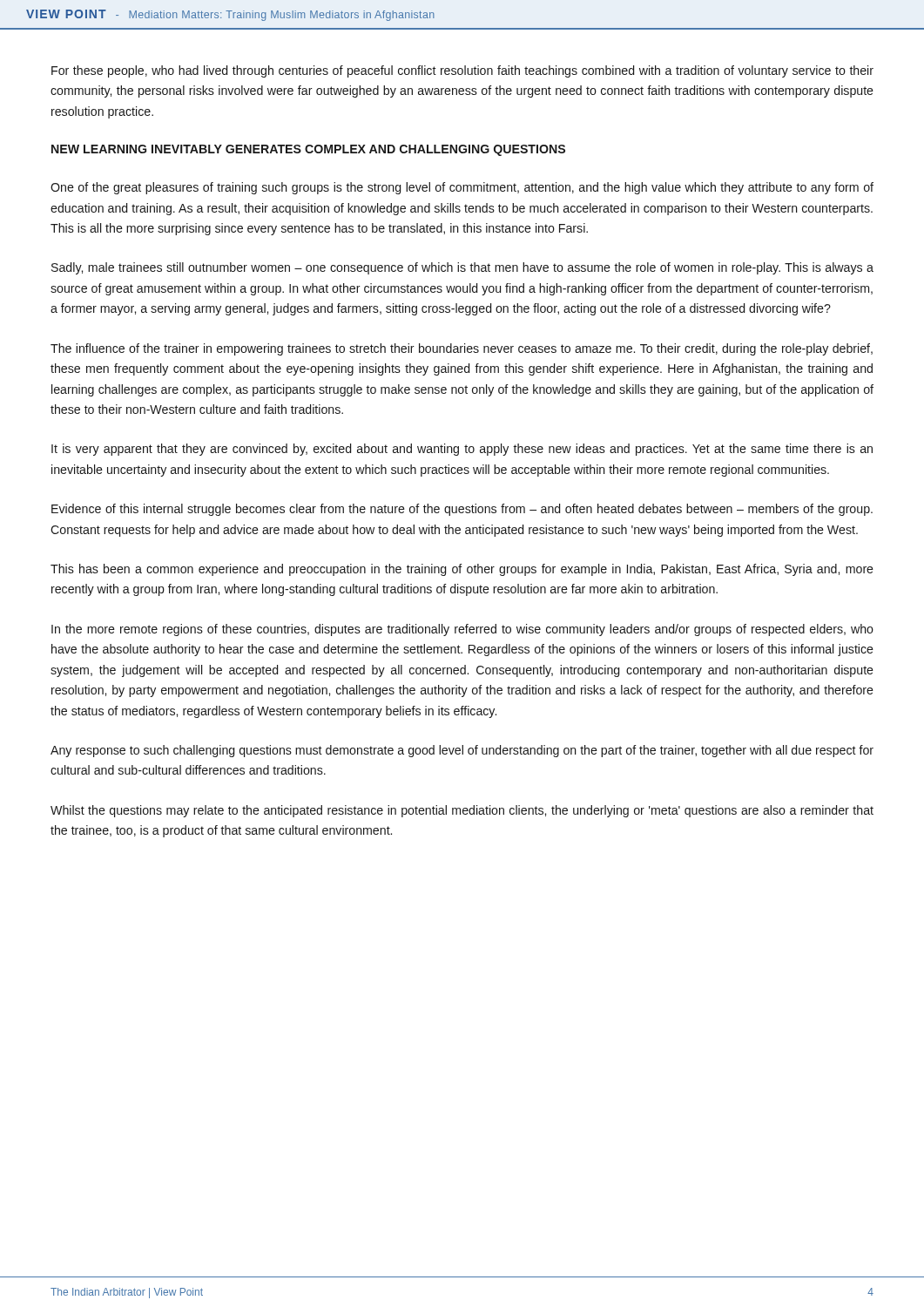This screenshot has height=1307, width=924.
Task: Find the passage starting "In the more remote regions of these countries,"
Action: pos(462,670)
